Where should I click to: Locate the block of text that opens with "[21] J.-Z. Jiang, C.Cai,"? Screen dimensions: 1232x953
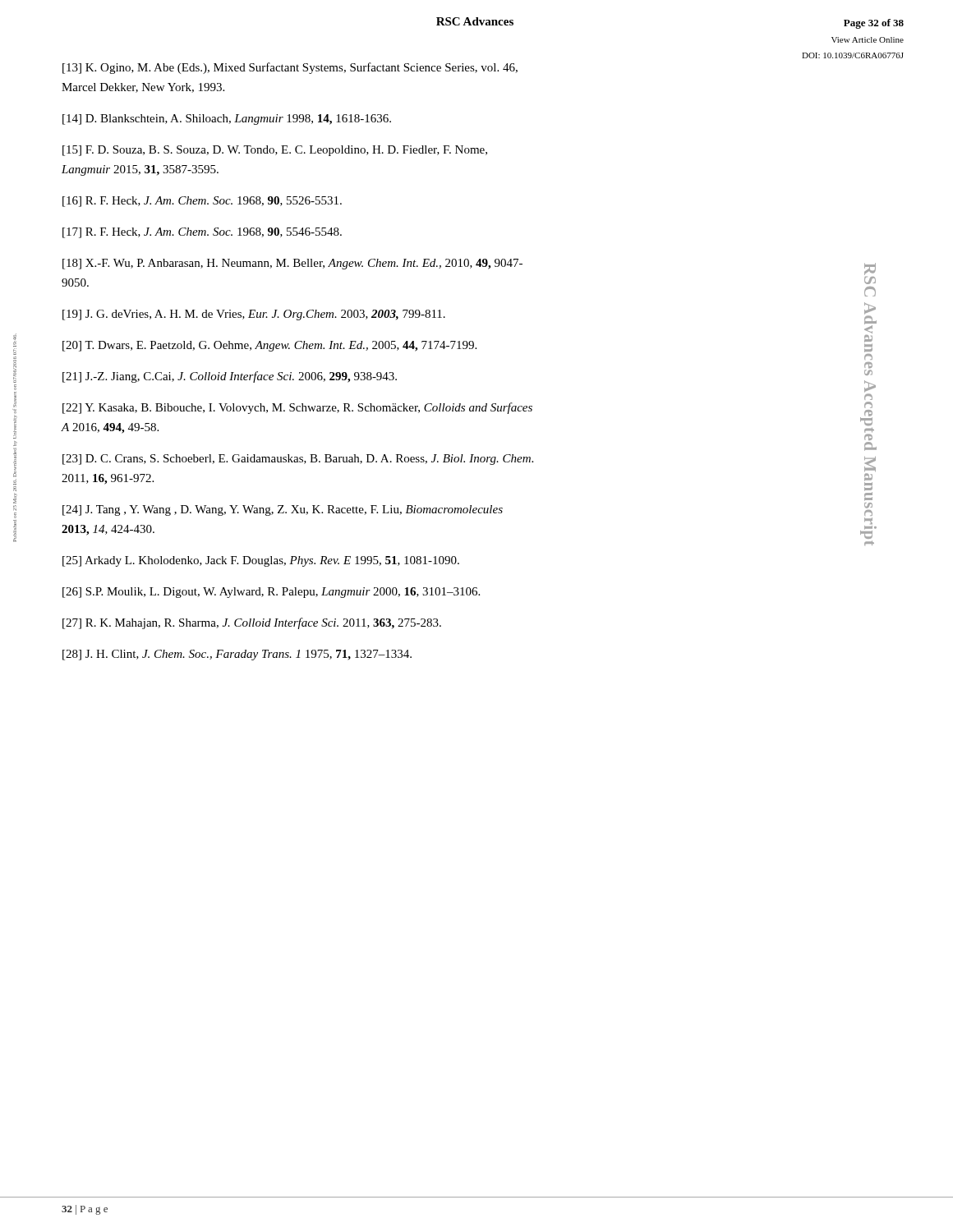point(230,376)
